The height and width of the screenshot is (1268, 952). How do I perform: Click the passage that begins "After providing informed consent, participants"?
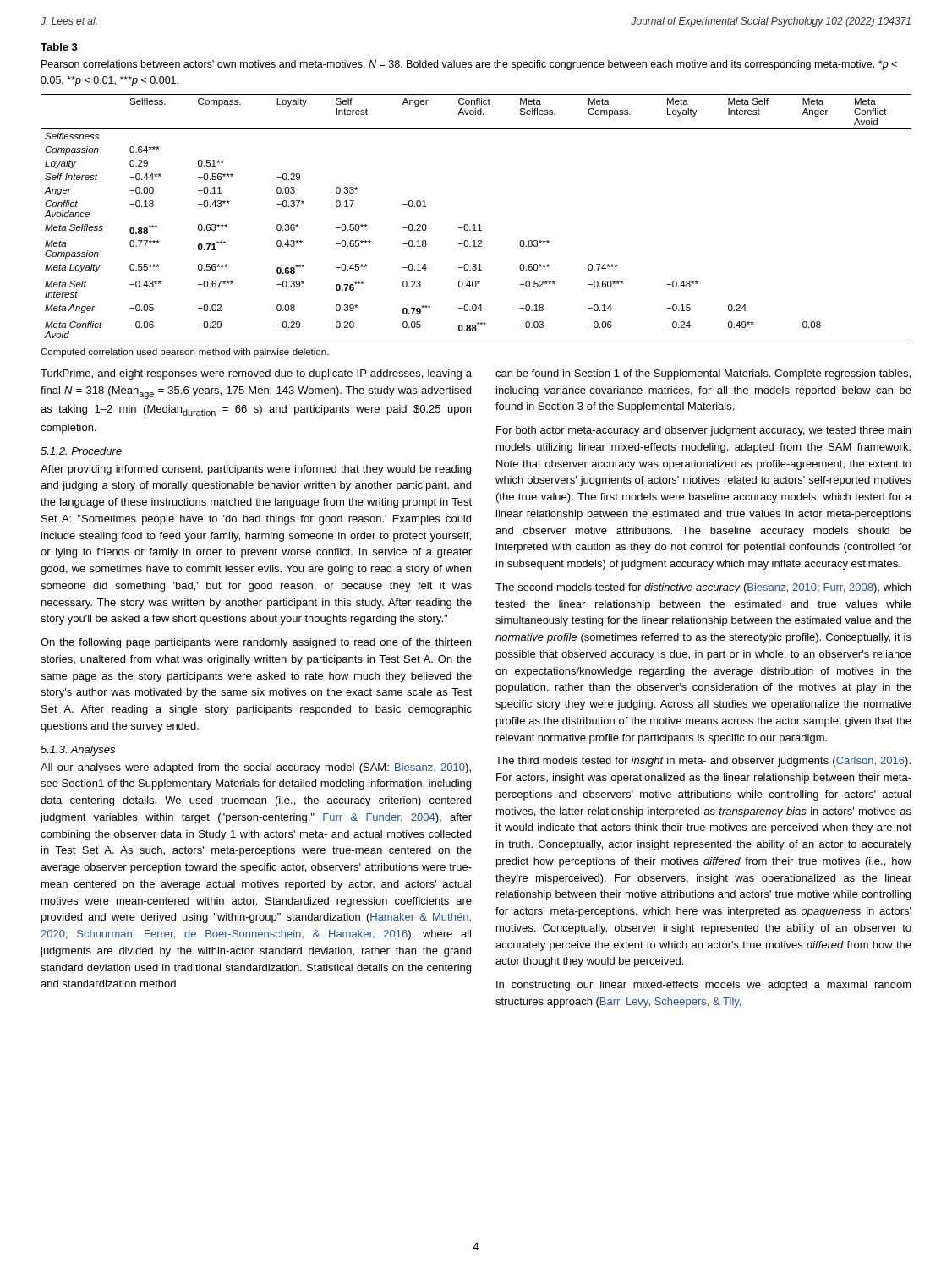pos(256,544)
